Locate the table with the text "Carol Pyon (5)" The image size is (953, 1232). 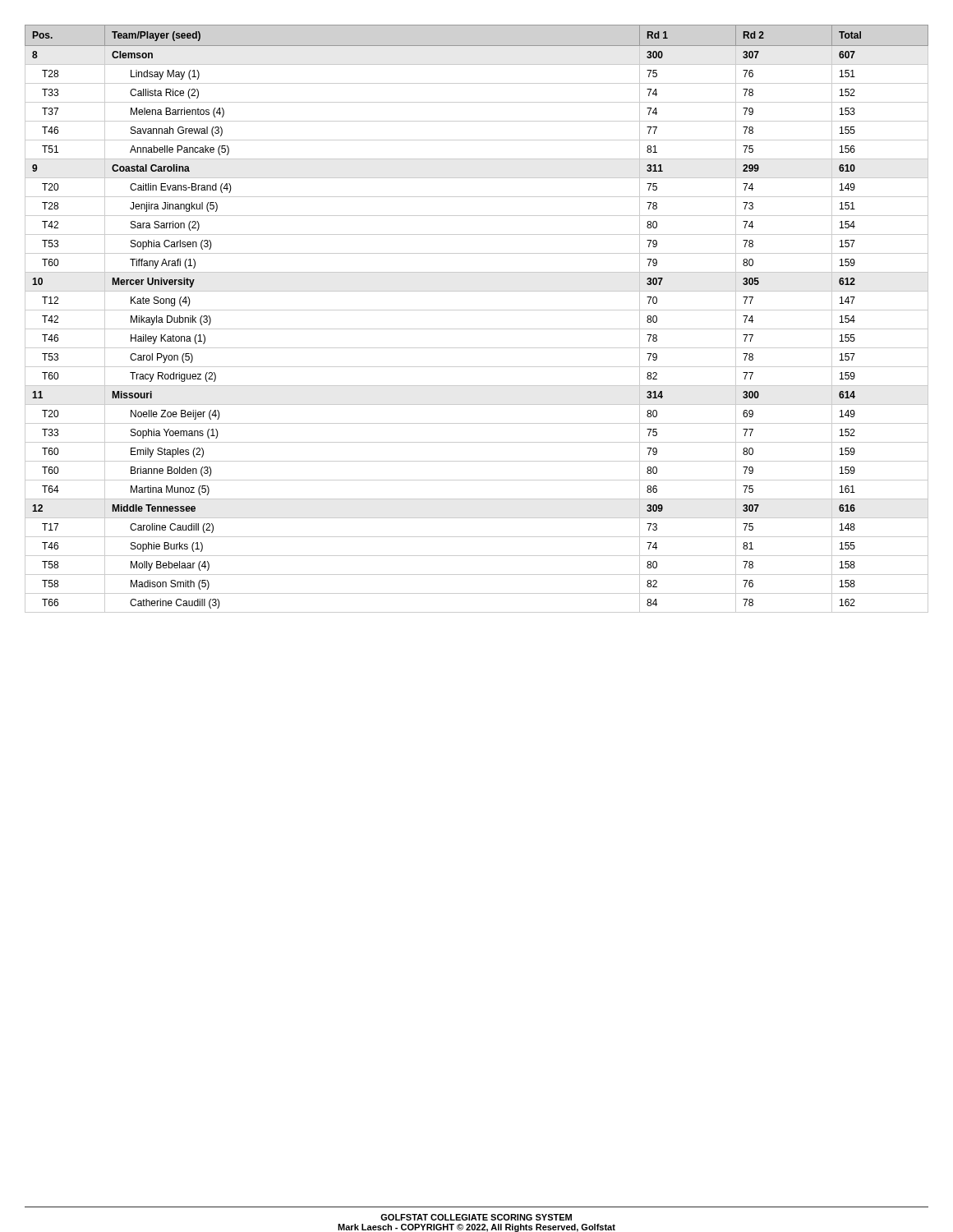point(476,319)
